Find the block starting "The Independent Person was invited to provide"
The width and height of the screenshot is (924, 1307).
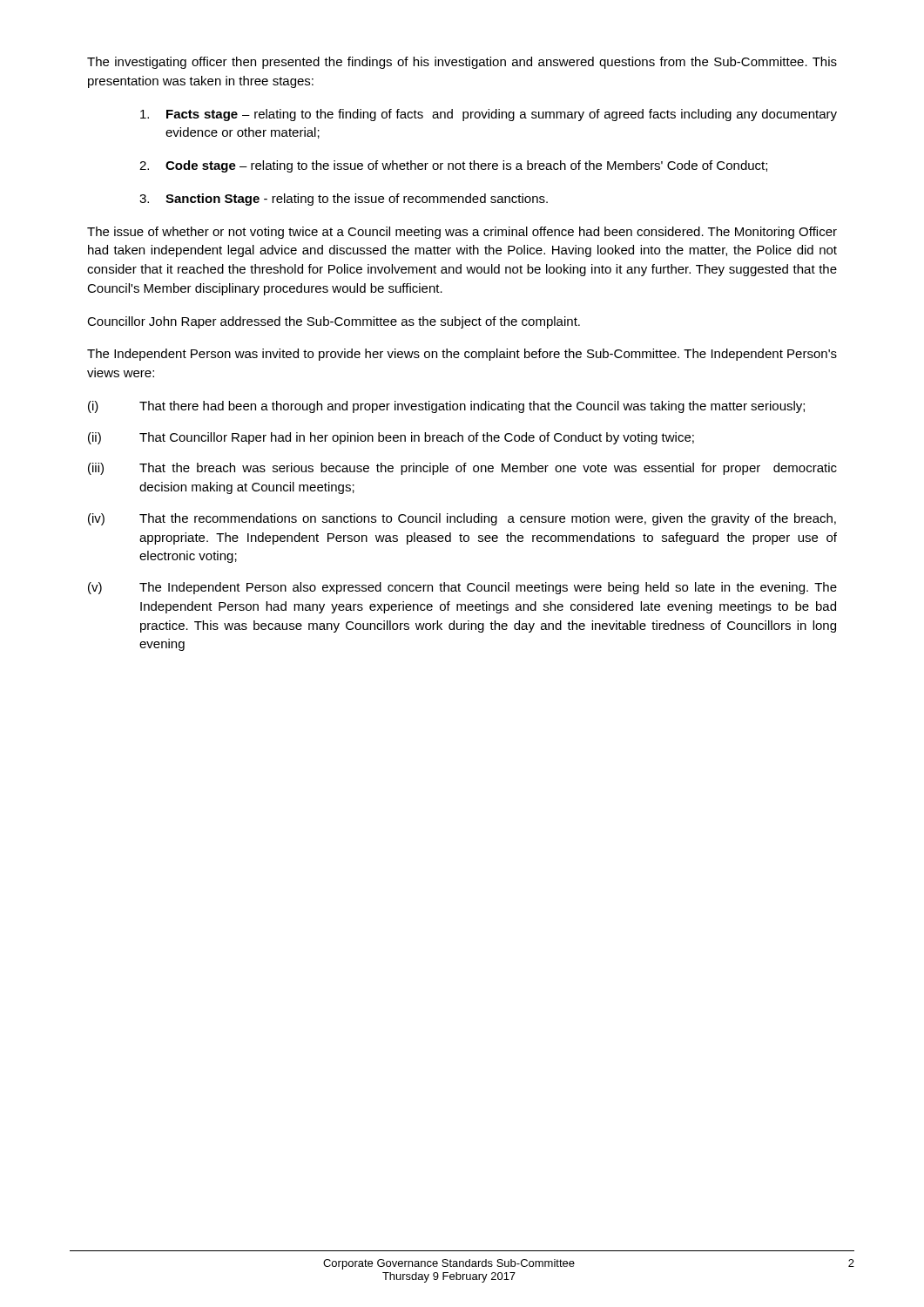coord(462,363)
